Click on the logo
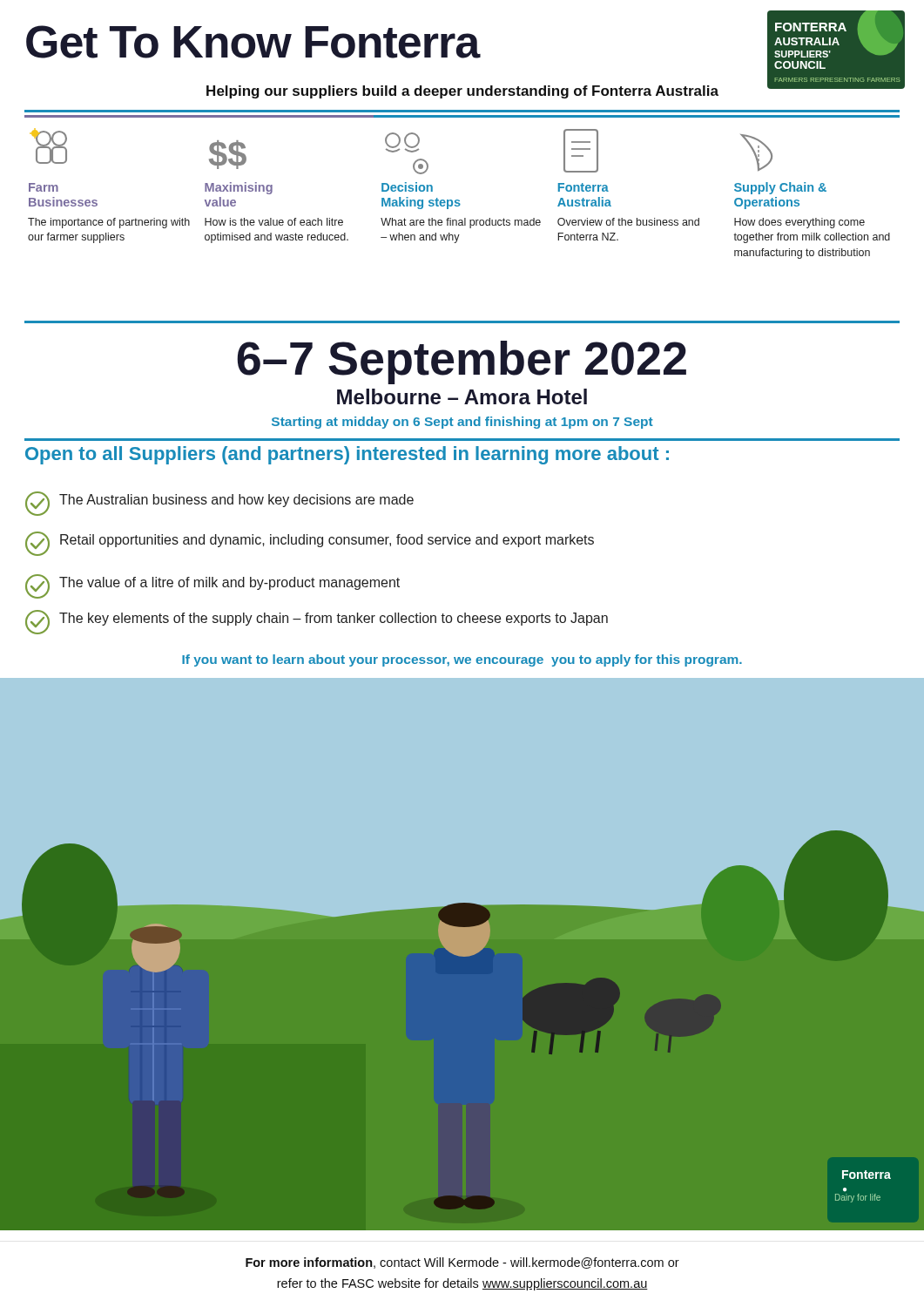The height and width of the screenshot is (1307, 924). point(836,51)
